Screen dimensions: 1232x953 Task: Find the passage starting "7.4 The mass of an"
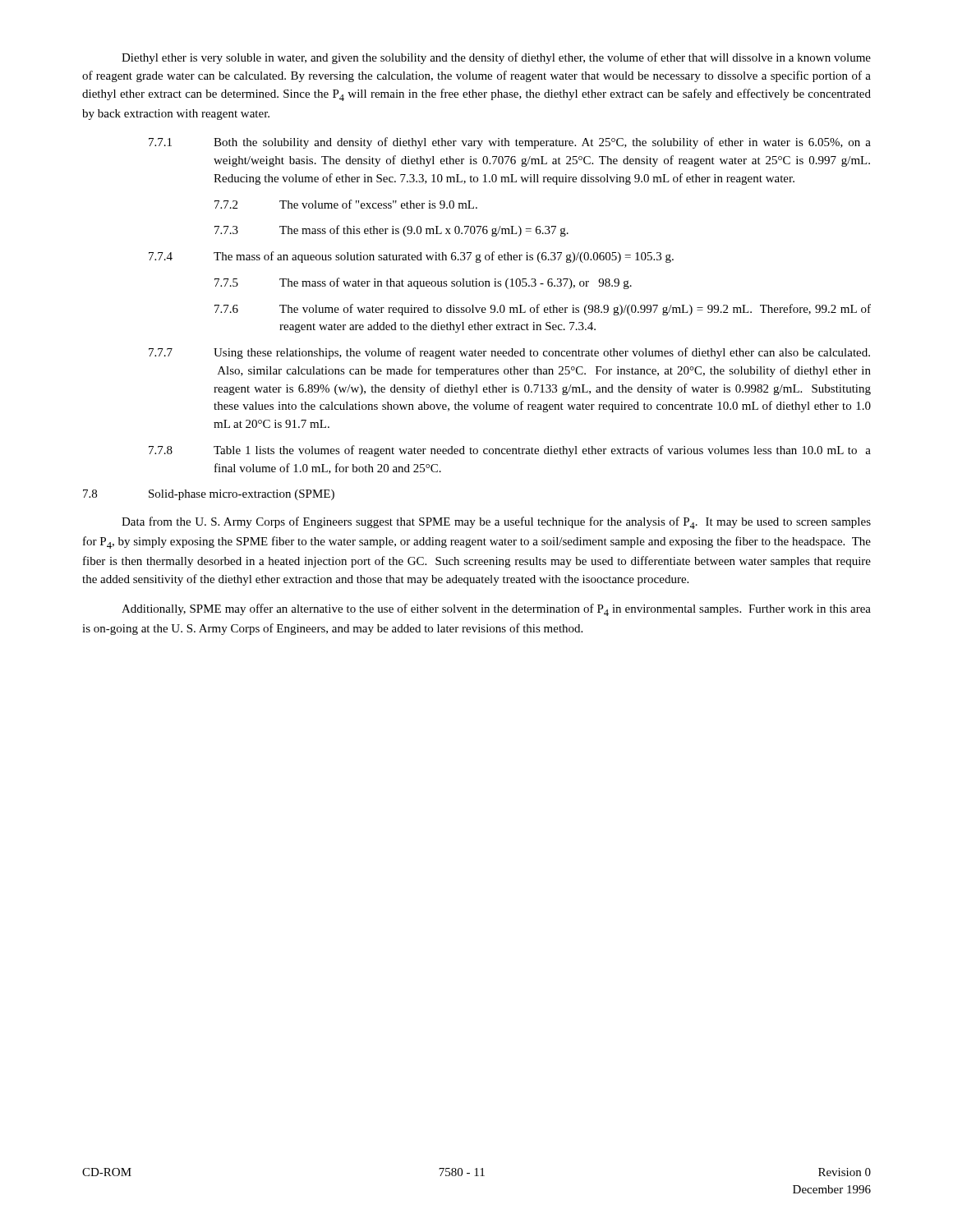(476, 257)
